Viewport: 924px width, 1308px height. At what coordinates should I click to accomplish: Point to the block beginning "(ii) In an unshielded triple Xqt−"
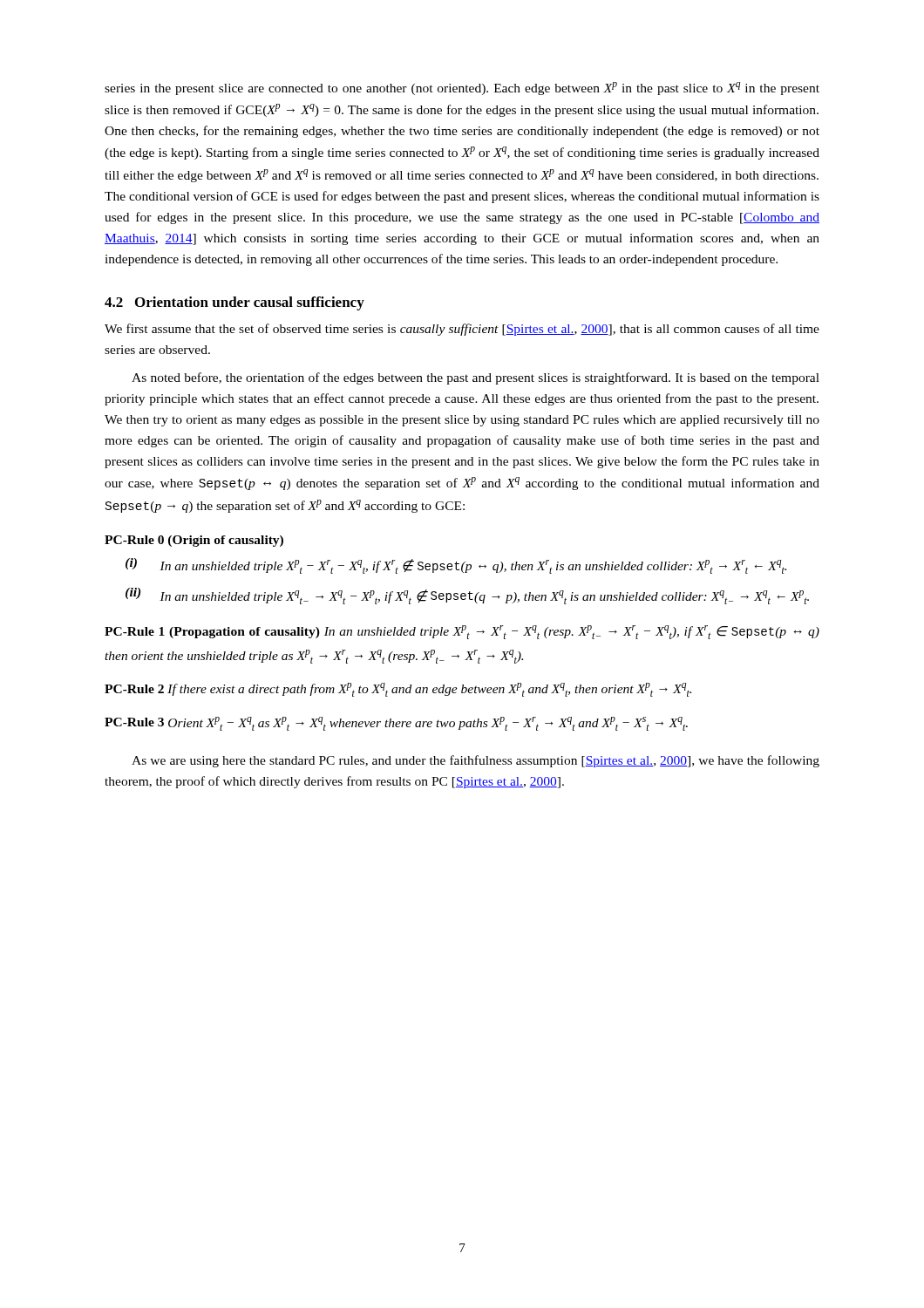tap(462, 597)
